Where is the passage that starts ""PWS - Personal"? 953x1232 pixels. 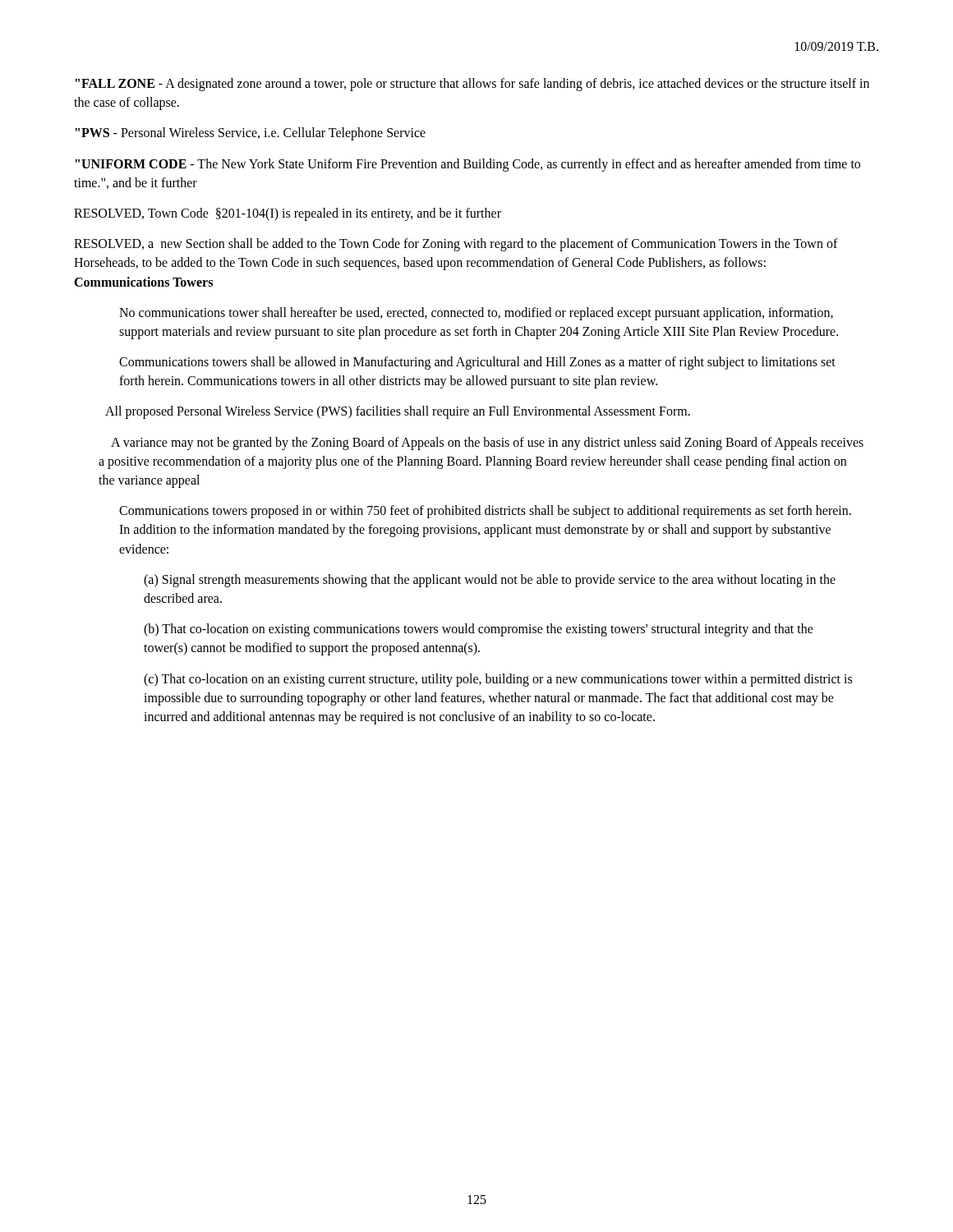250,133
